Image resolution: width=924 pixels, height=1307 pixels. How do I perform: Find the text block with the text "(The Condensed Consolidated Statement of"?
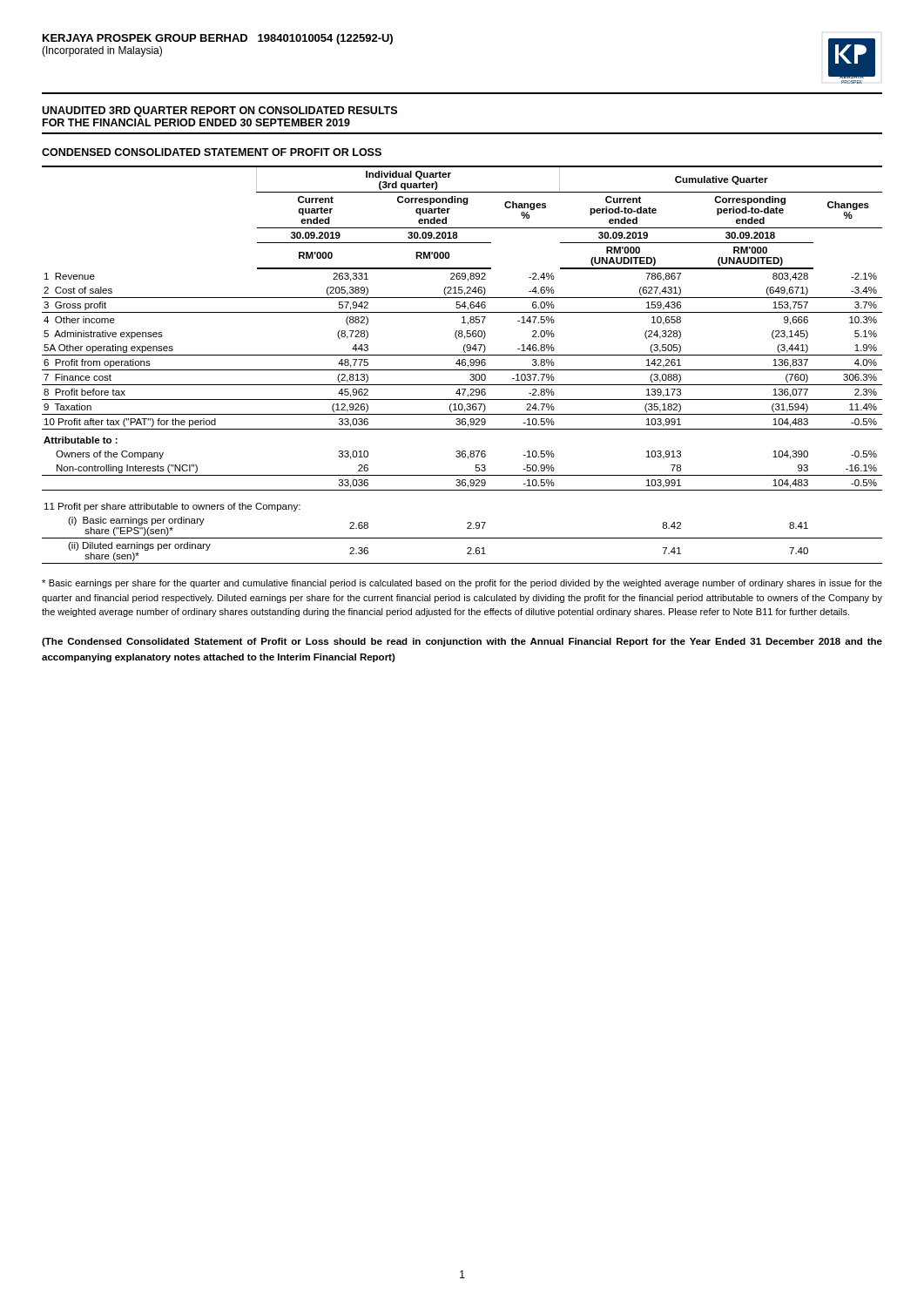pos(462,649)
